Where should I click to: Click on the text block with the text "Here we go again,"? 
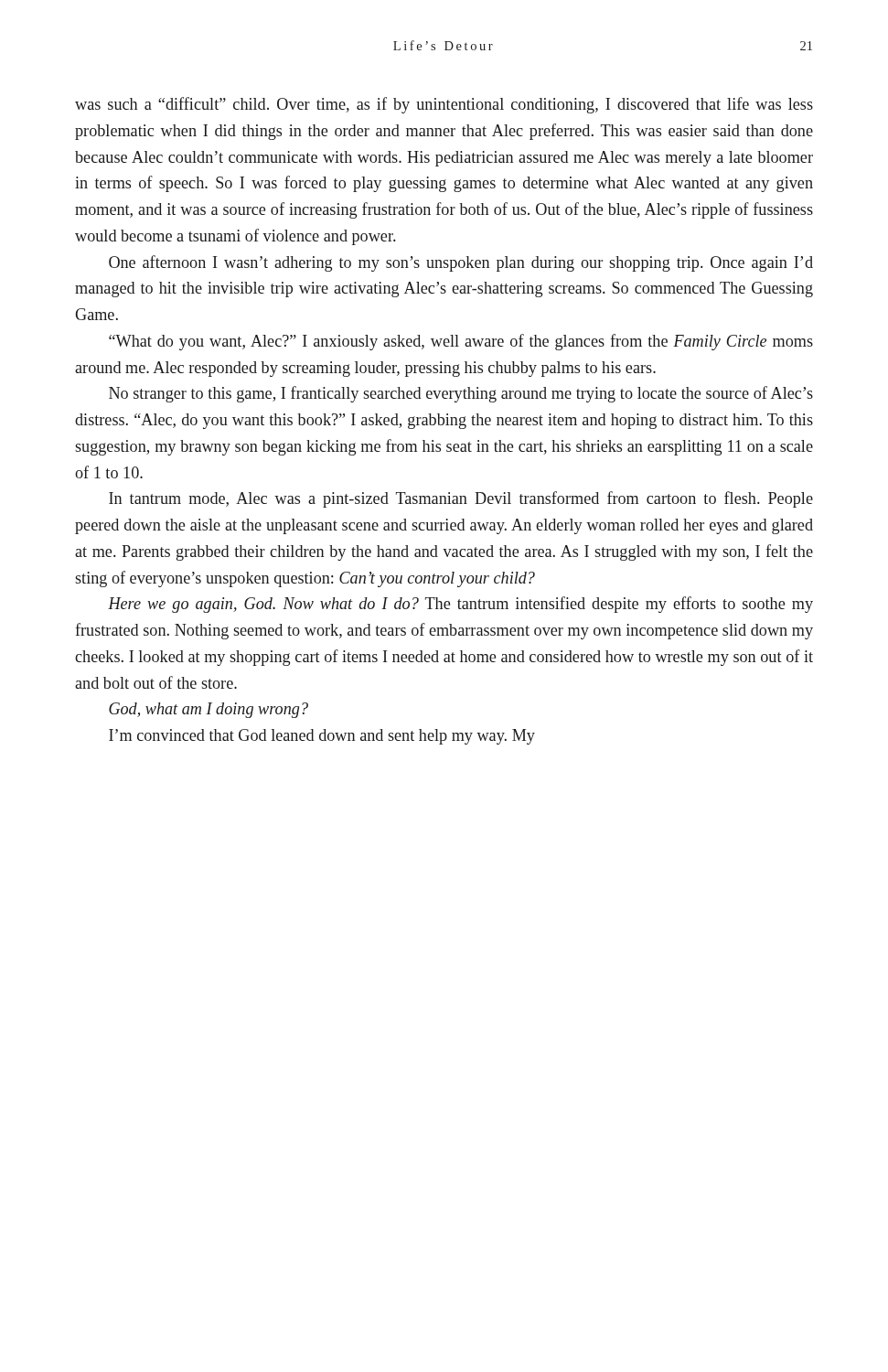pos(444,644)
